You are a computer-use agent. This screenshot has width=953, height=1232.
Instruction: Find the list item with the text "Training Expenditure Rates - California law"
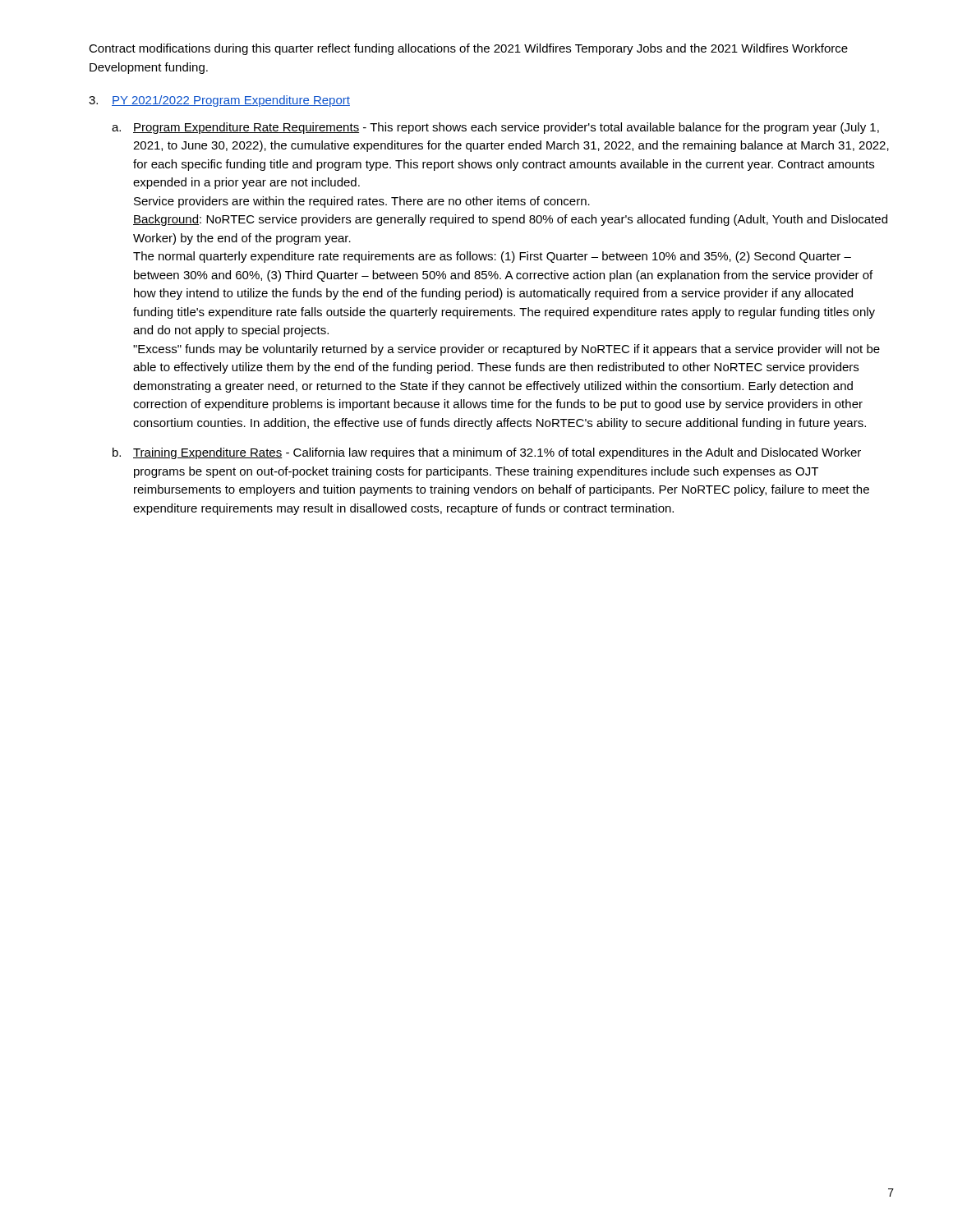pos(513,480)
